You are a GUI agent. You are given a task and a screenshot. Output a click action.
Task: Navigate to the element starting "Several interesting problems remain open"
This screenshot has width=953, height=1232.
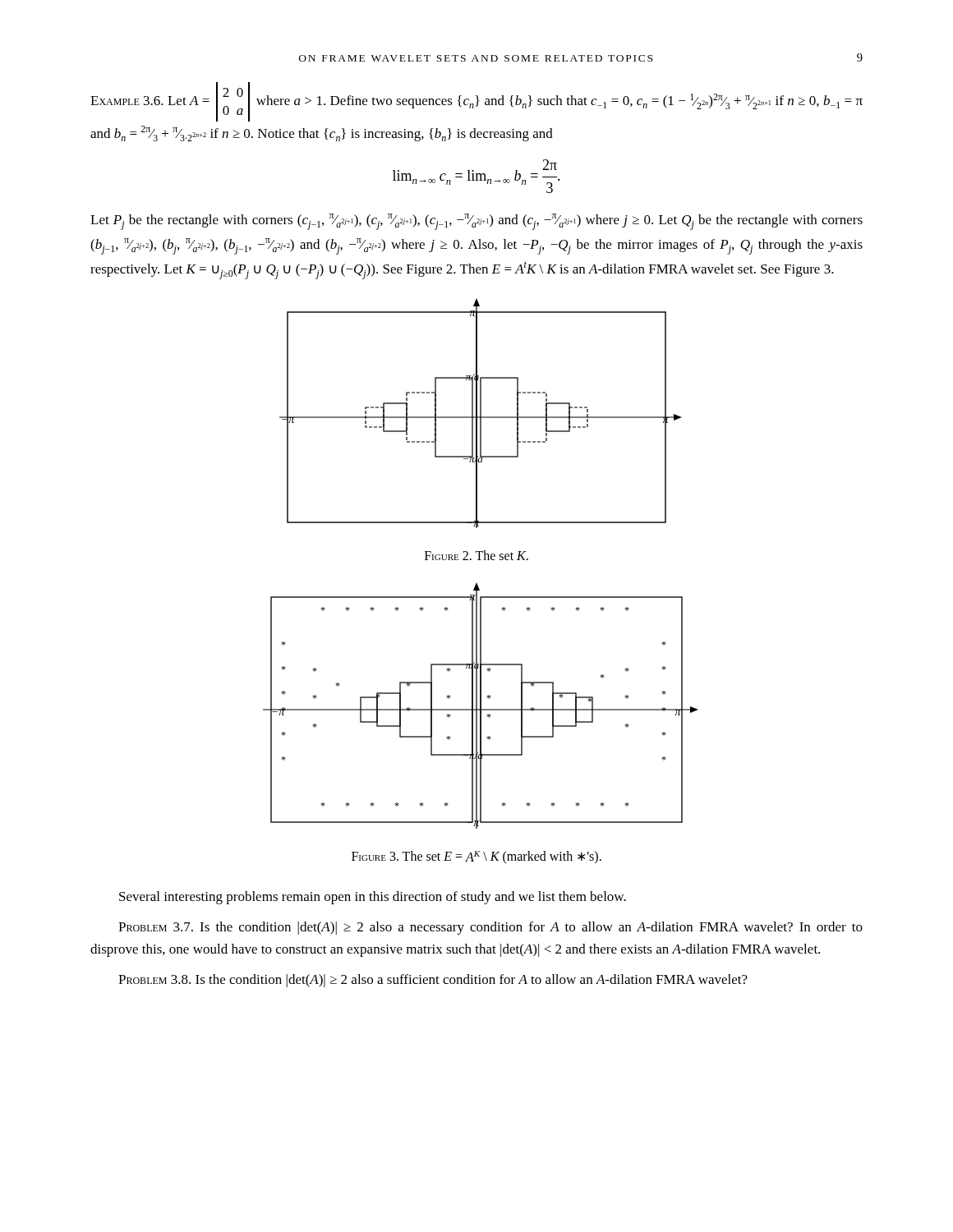[372, 896]
